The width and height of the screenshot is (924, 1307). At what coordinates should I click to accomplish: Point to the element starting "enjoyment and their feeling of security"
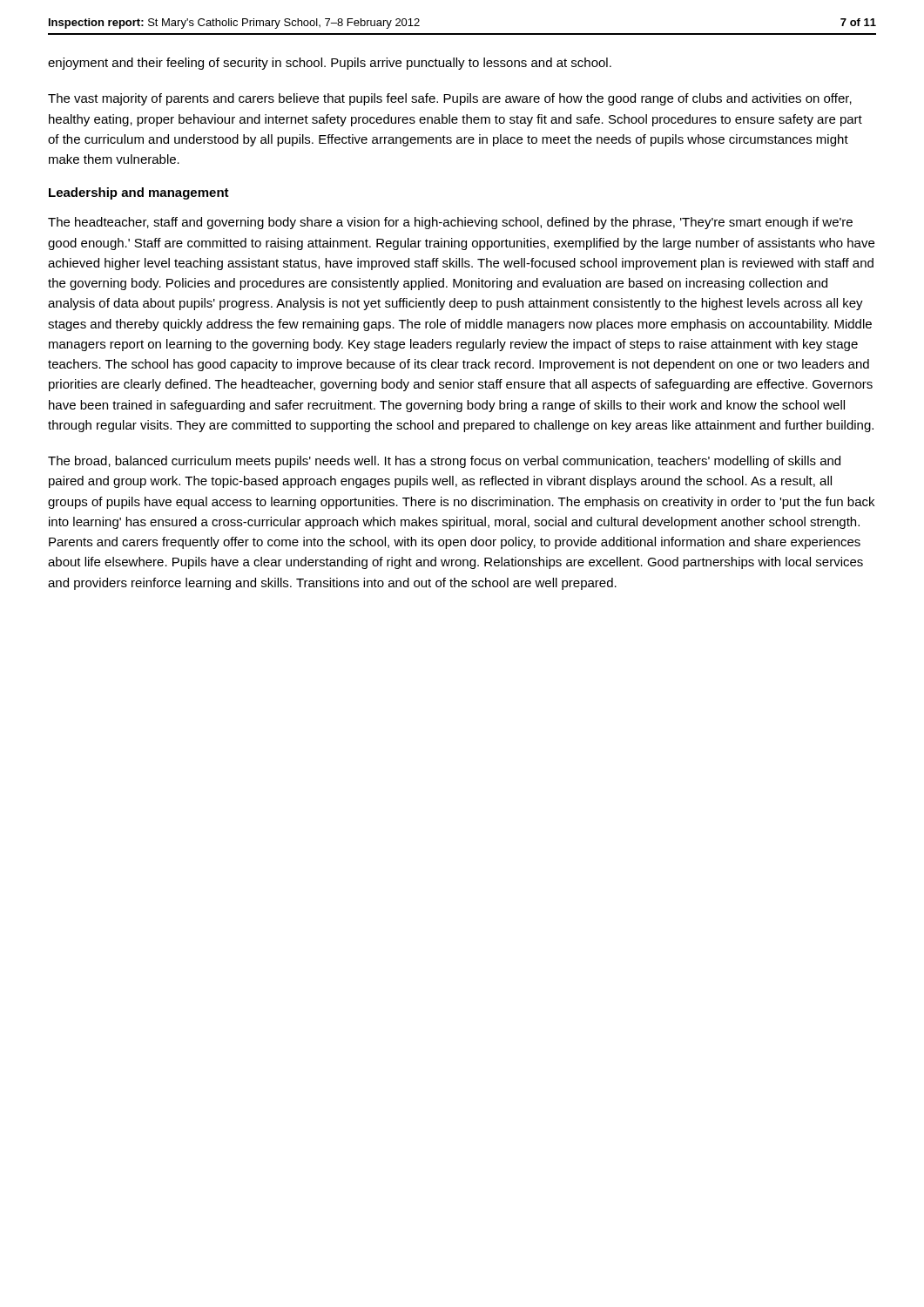pyautogui.click(x=330, y=62)
